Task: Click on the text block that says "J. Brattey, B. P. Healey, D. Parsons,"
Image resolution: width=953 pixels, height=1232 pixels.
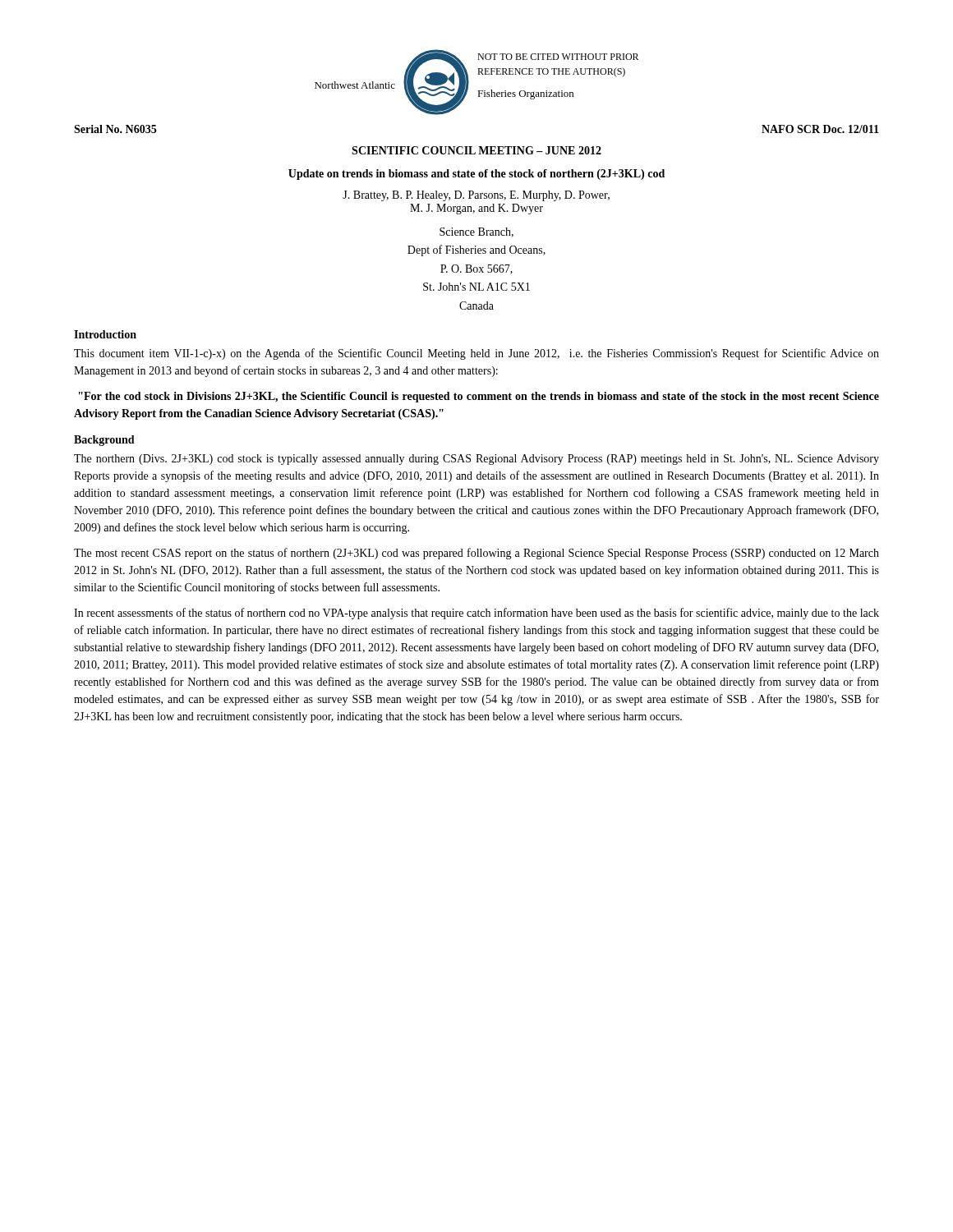Action: click(x=476, y=202)
